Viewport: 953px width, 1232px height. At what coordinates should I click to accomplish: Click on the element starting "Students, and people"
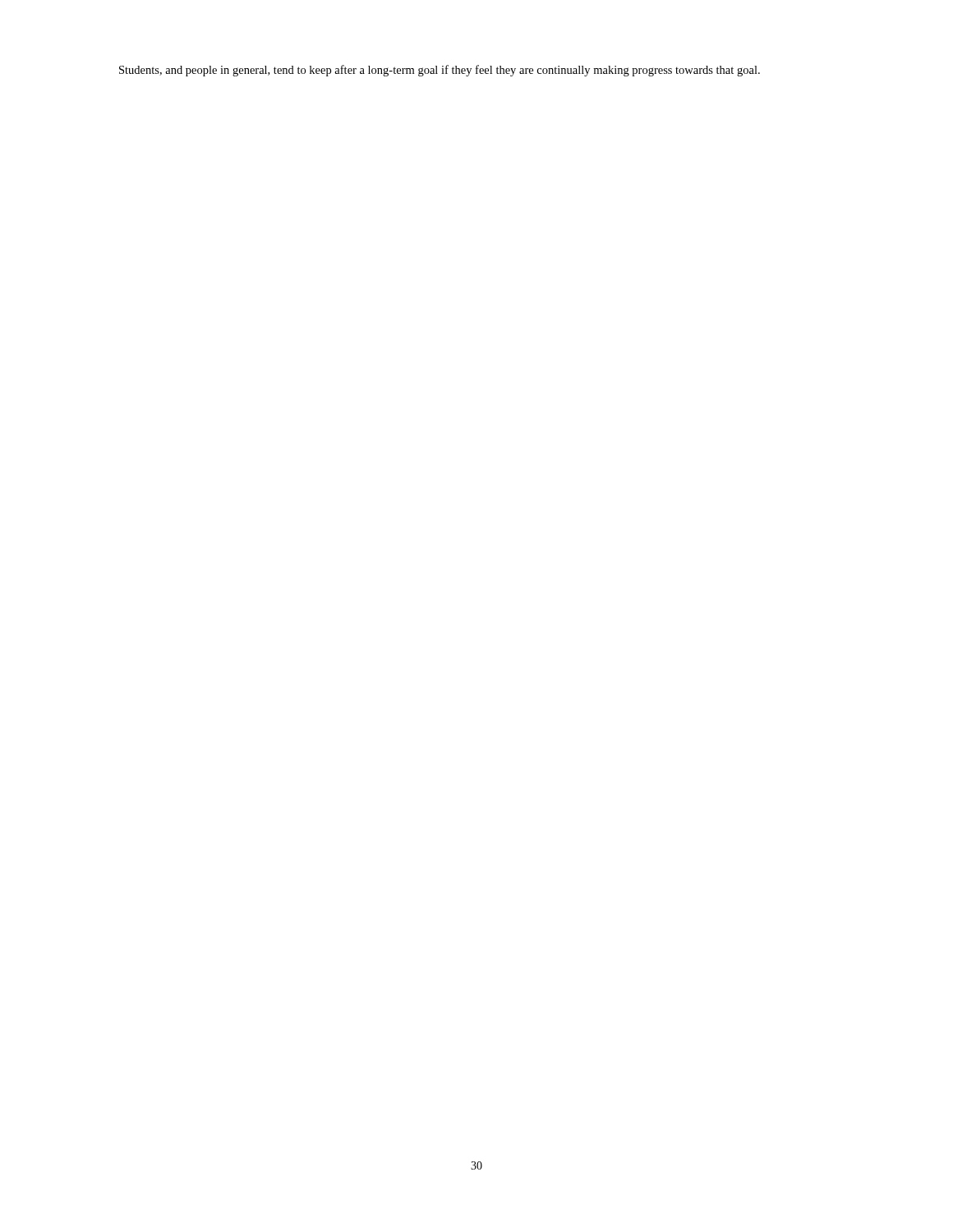pos(439,70)
